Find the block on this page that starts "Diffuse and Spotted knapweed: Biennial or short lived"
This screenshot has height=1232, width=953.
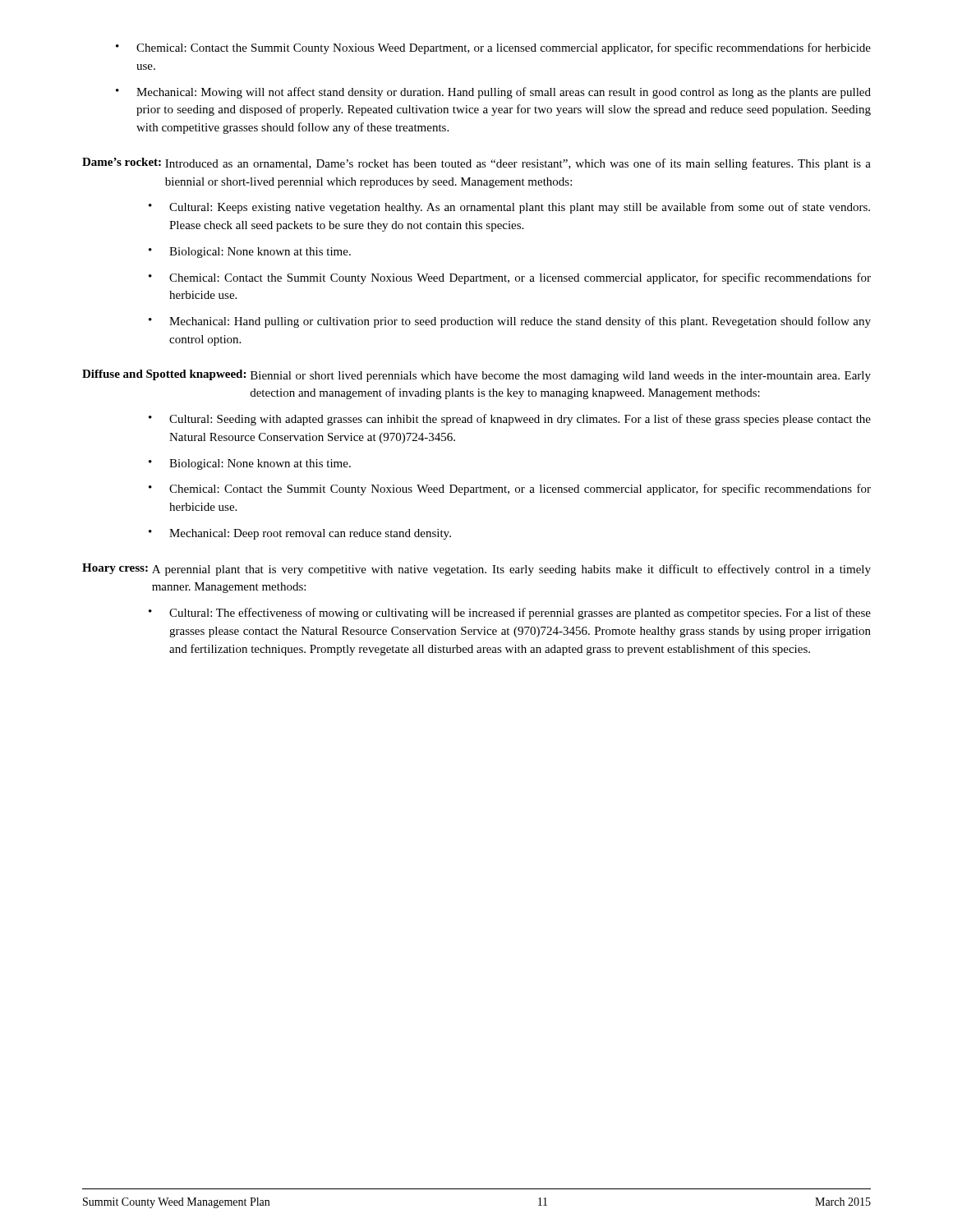coord(476,385)
